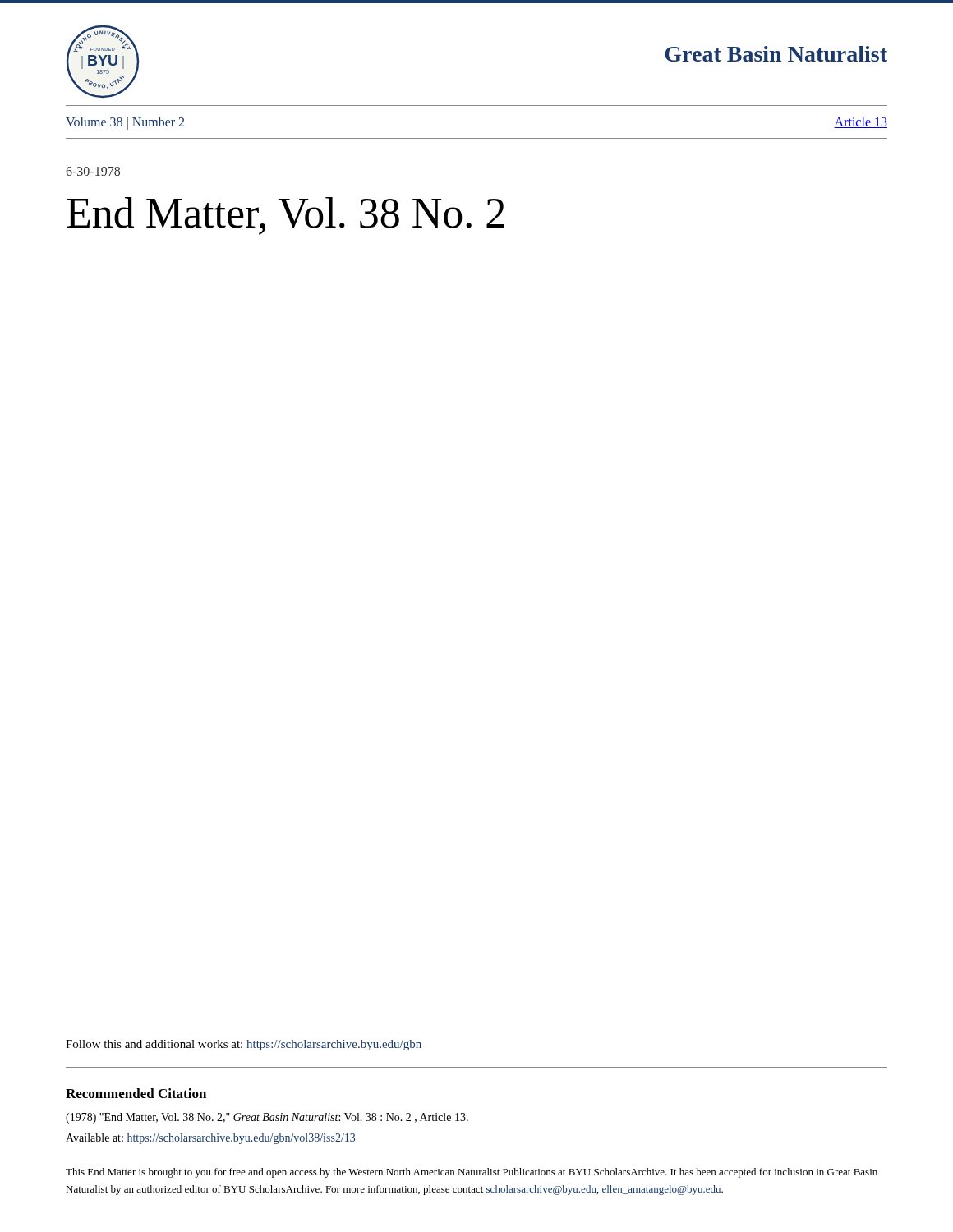The width and height of the screenshot is (953, 1232).
Task: Locate the text block starting "Article 13"
Action: (x=861, y=122)
